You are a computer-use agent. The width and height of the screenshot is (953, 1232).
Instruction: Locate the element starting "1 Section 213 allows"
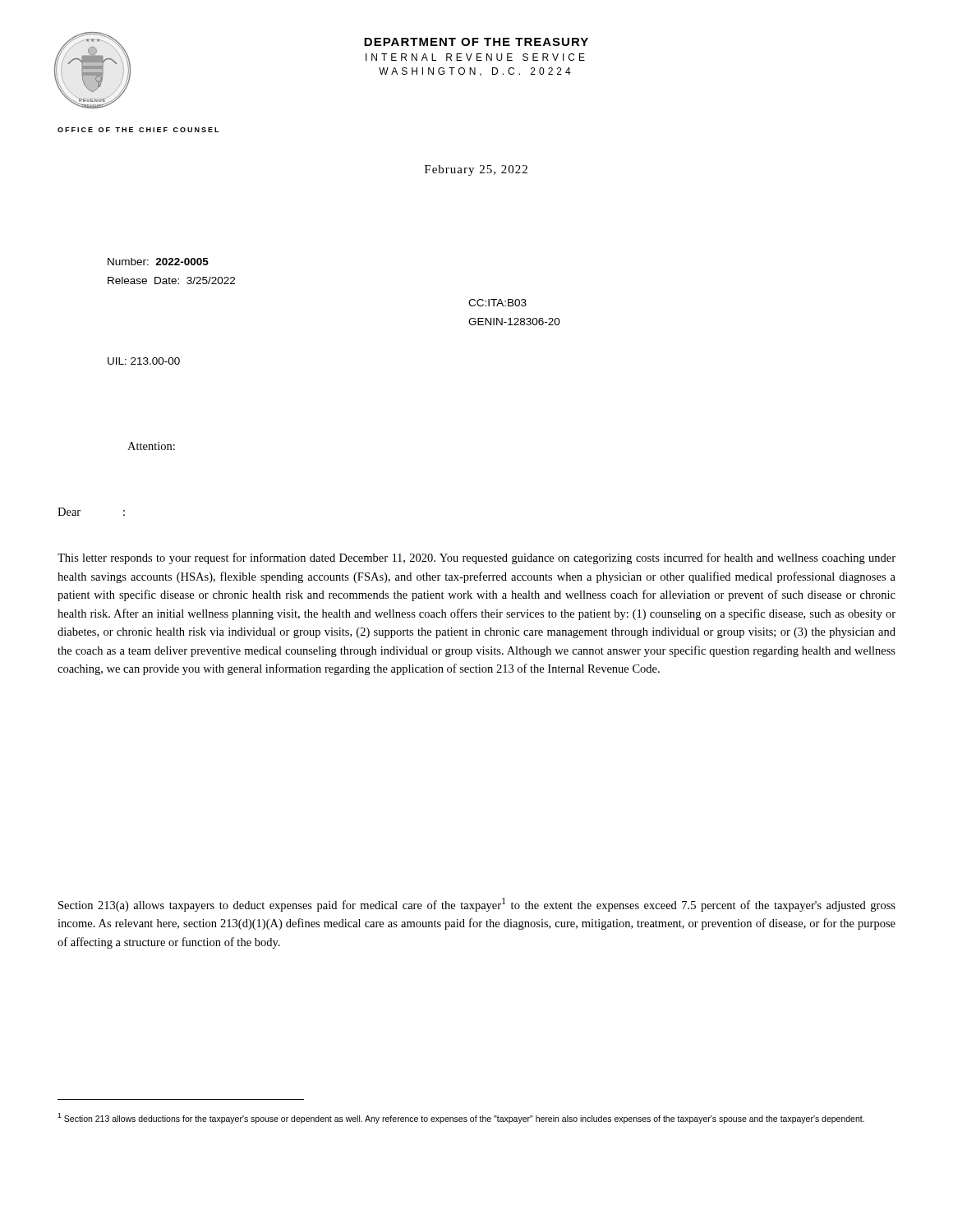point(461,1117)
